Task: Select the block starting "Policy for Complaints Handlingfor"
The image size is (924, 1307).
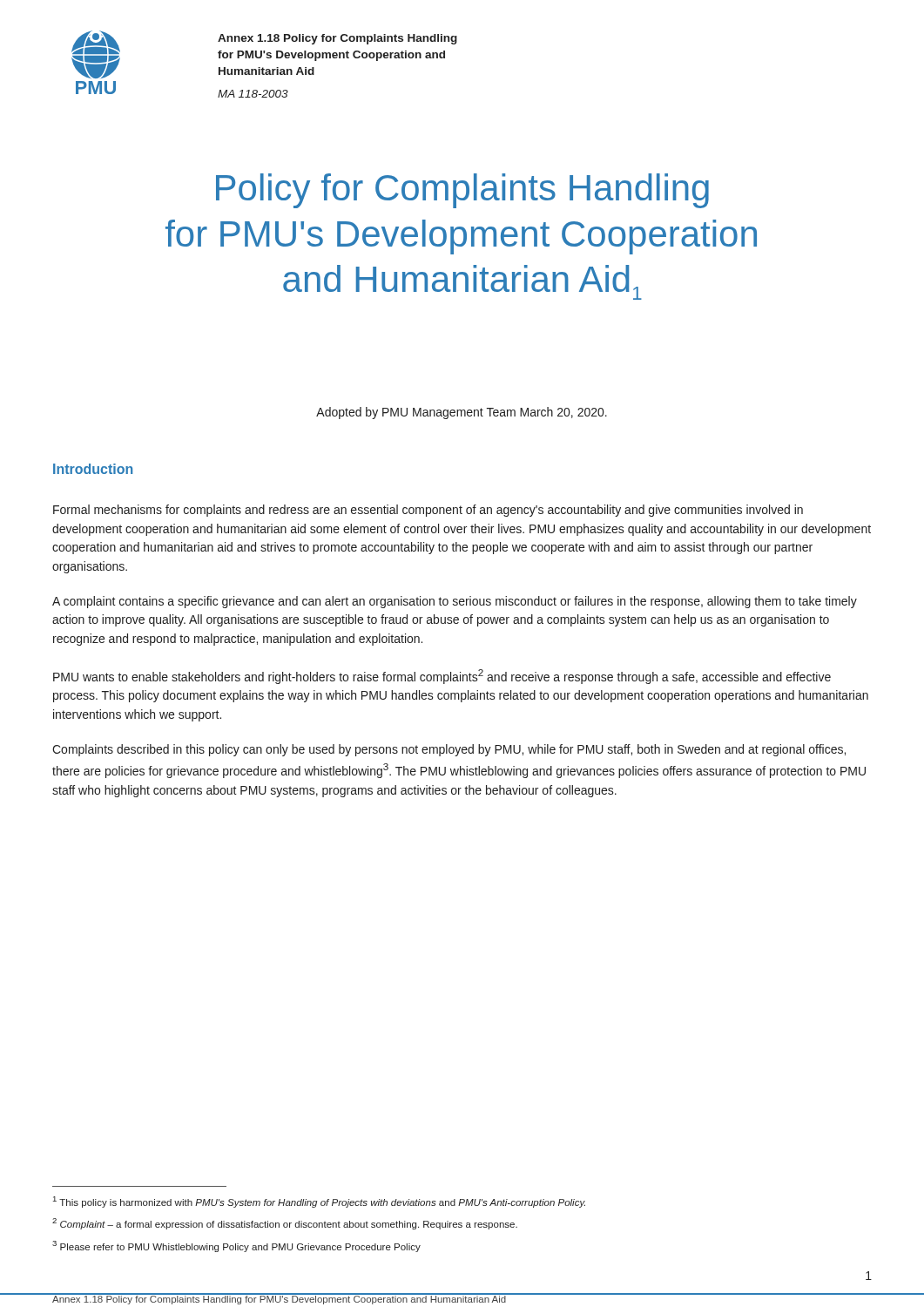Action: tap(462, 236)
